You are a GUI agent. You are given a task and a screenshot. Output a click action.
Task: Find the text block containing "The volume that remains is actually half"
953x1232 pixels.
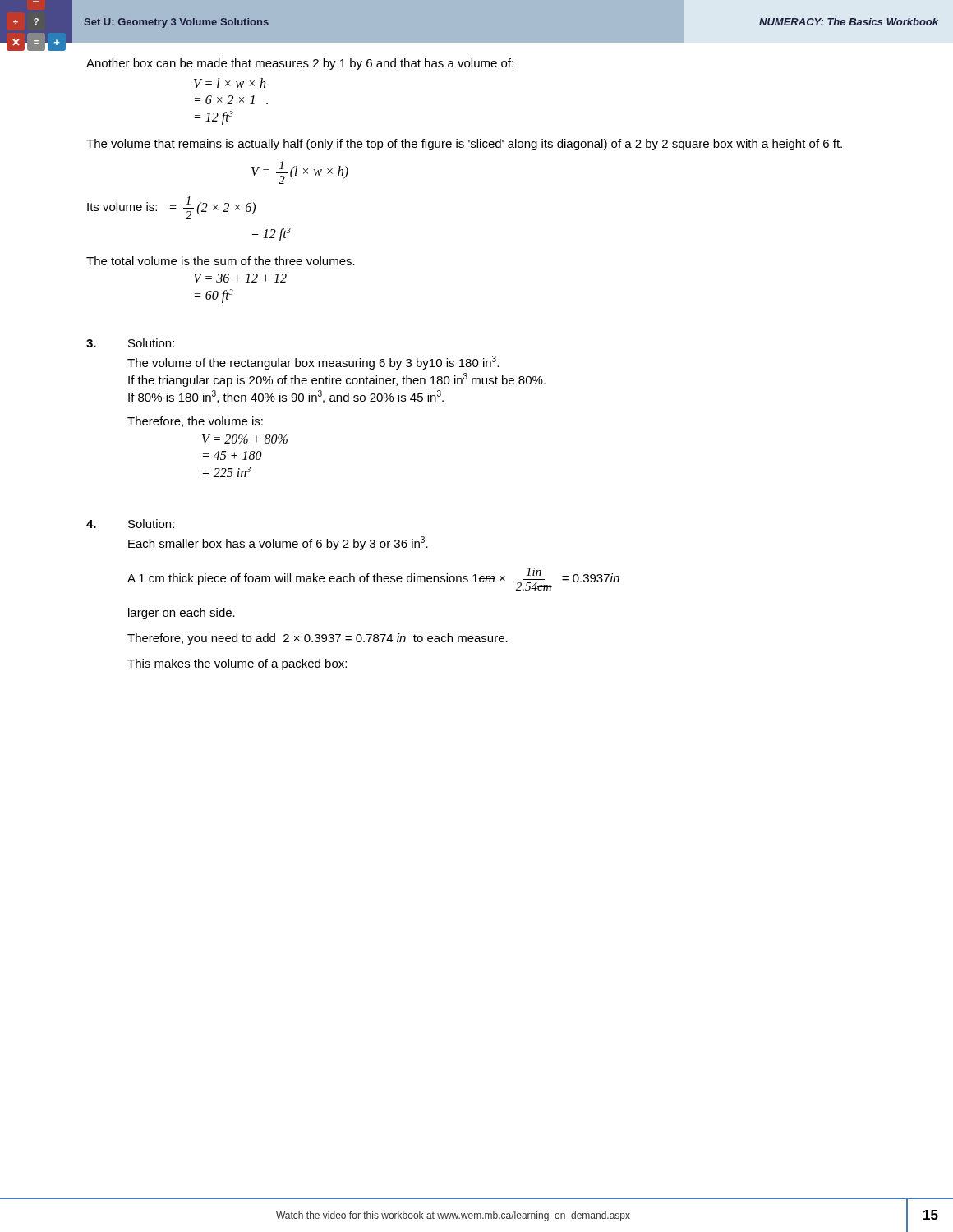click(x=465, y=144)
